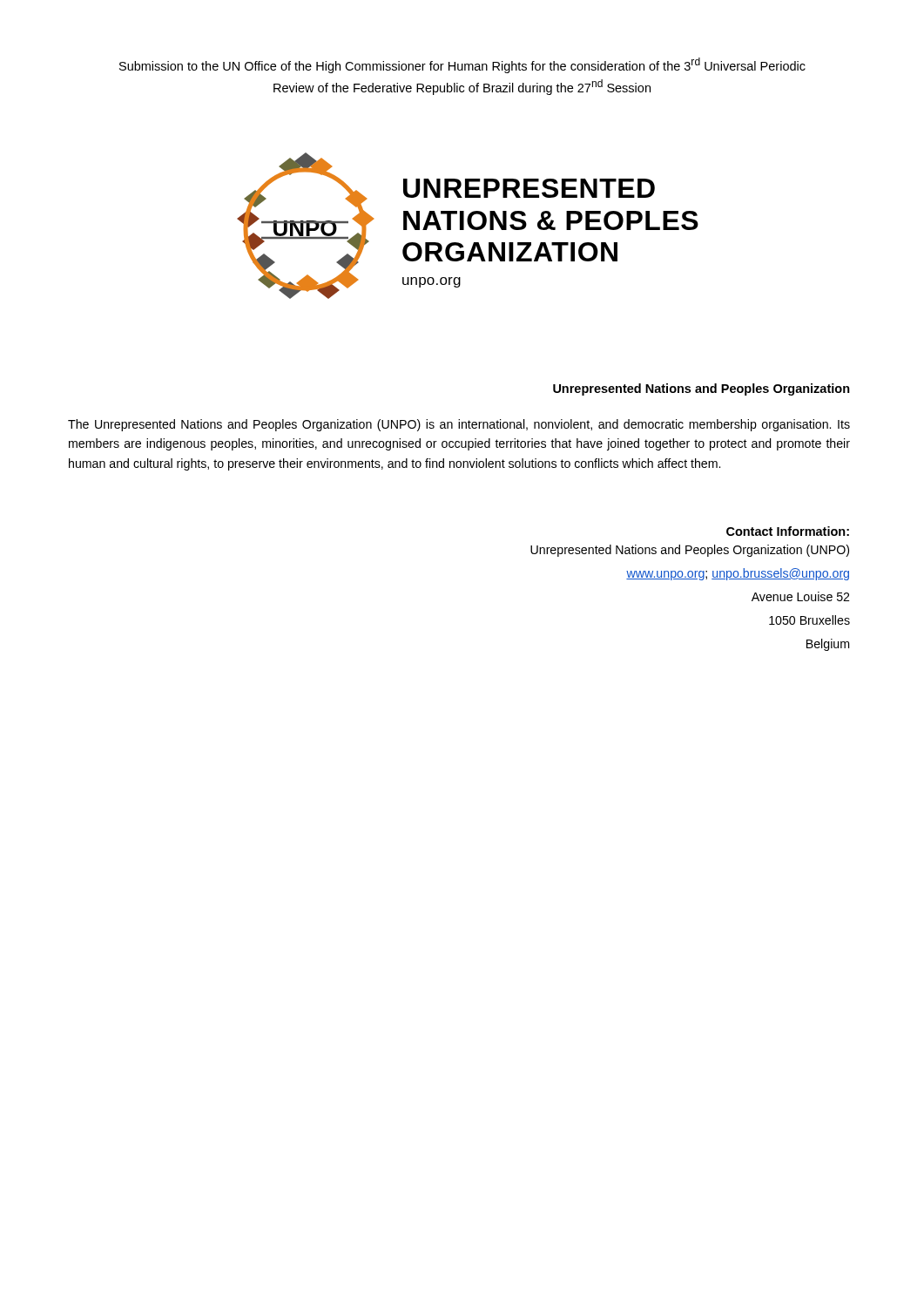The image size is (924, 1307).
Task: Find "Unrepresented Nations and Peoples Organization" on this page
Action: point(701,388)
